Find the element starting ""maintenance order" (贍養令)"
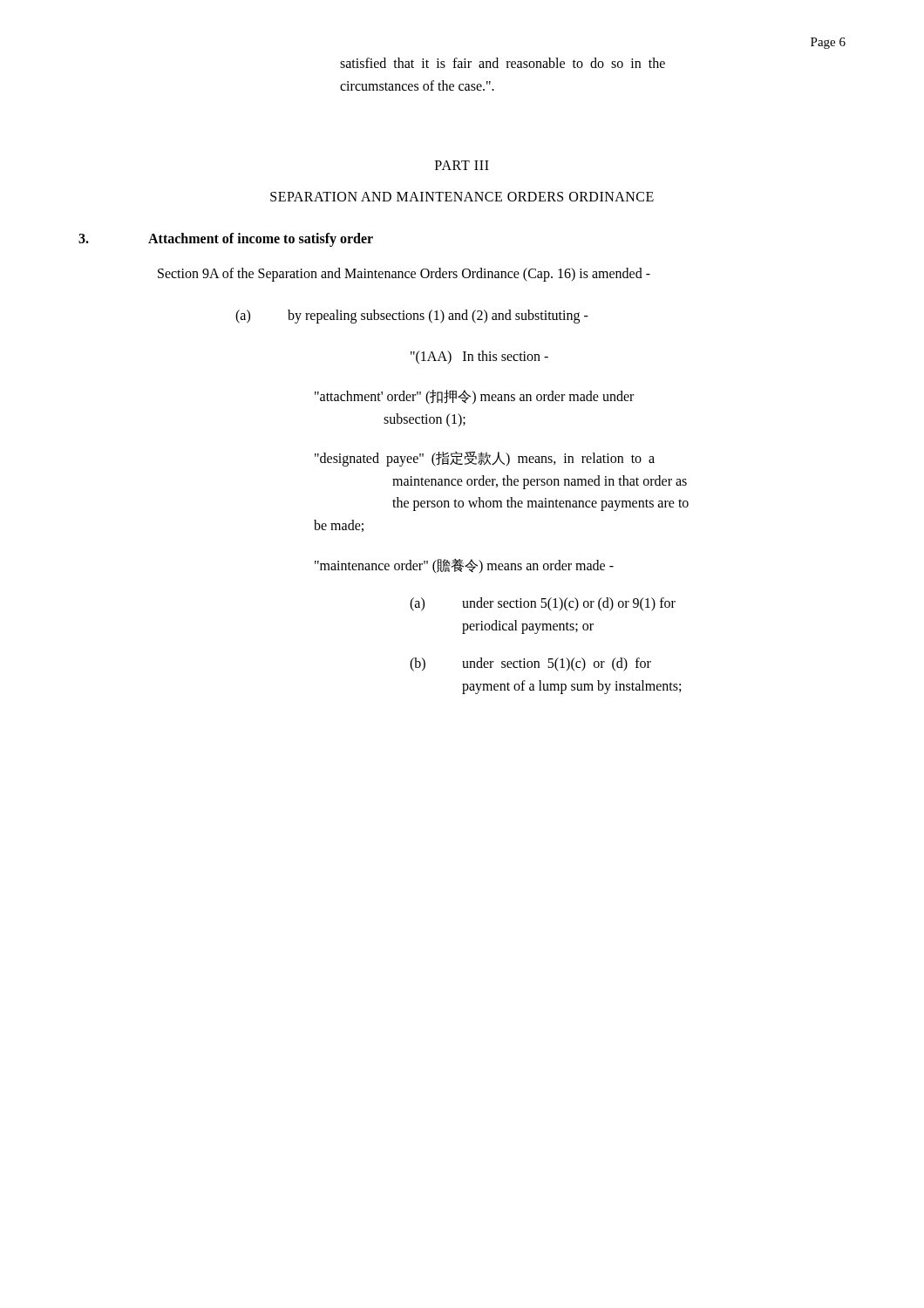Screen dimensions: 1308x924 [464, 565]
